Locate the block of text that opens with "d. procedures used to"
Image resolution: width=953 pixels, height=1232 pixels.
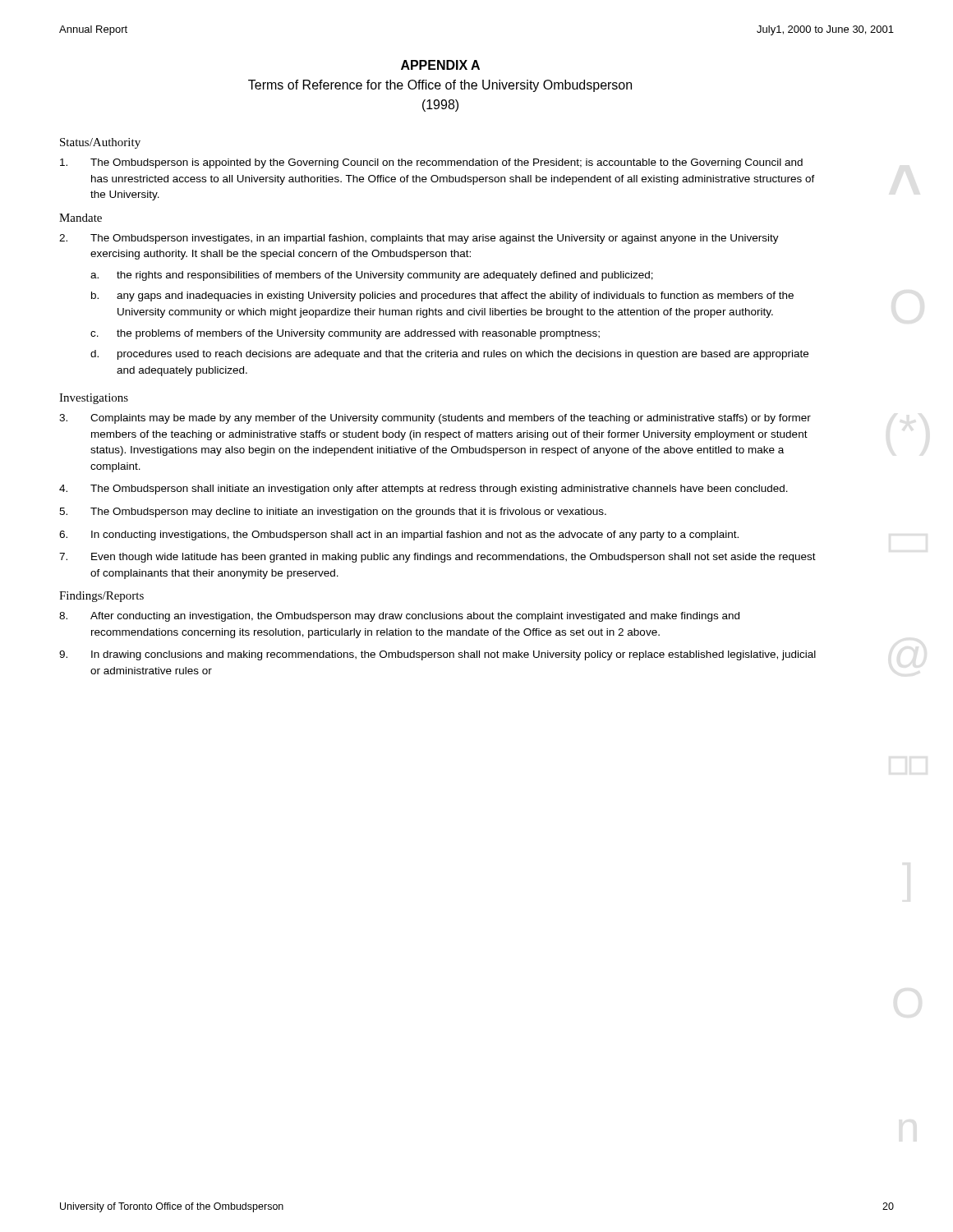pos(456,362)
